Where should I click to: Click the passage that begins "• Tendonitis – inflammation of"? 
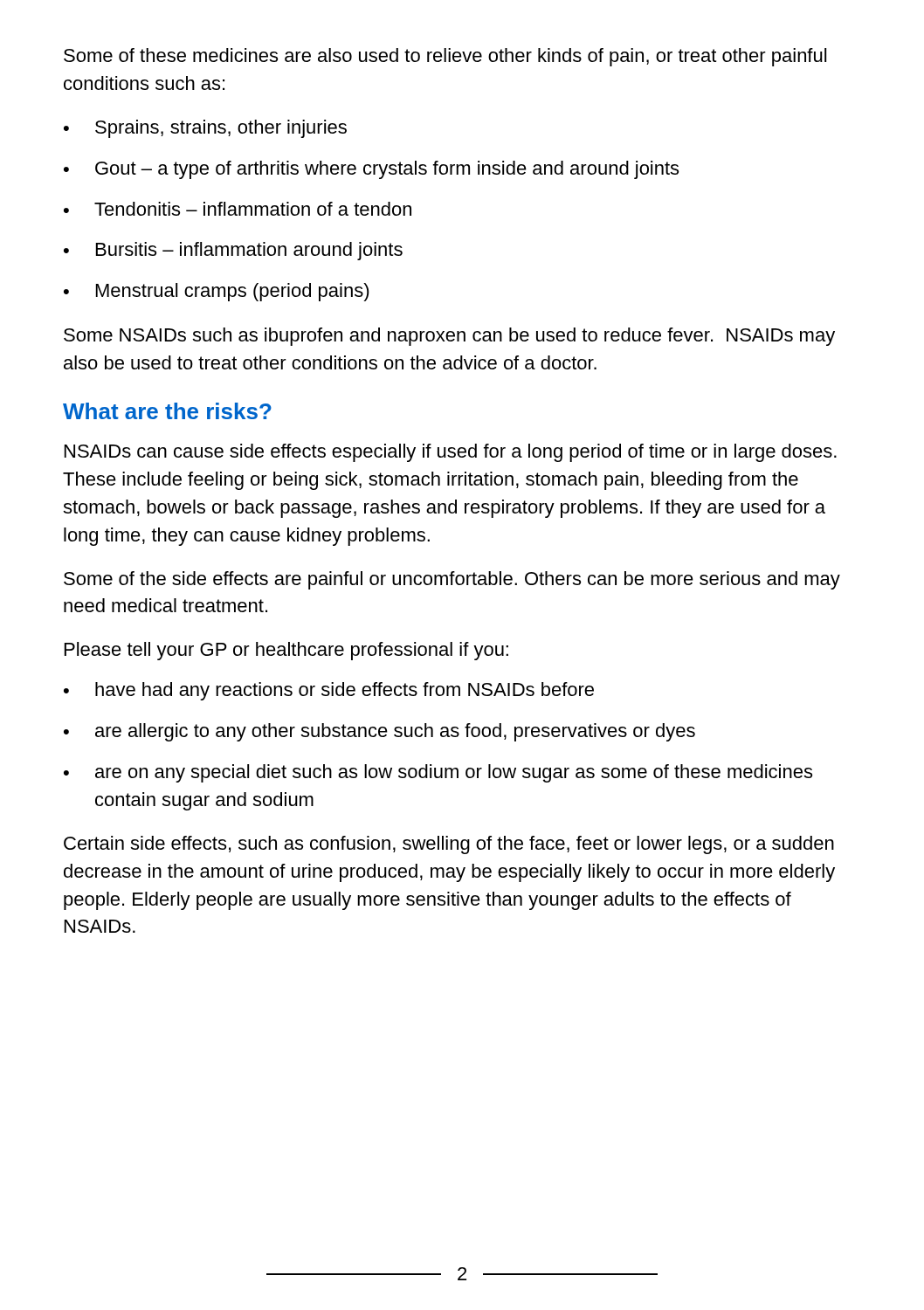pos(238,209)
